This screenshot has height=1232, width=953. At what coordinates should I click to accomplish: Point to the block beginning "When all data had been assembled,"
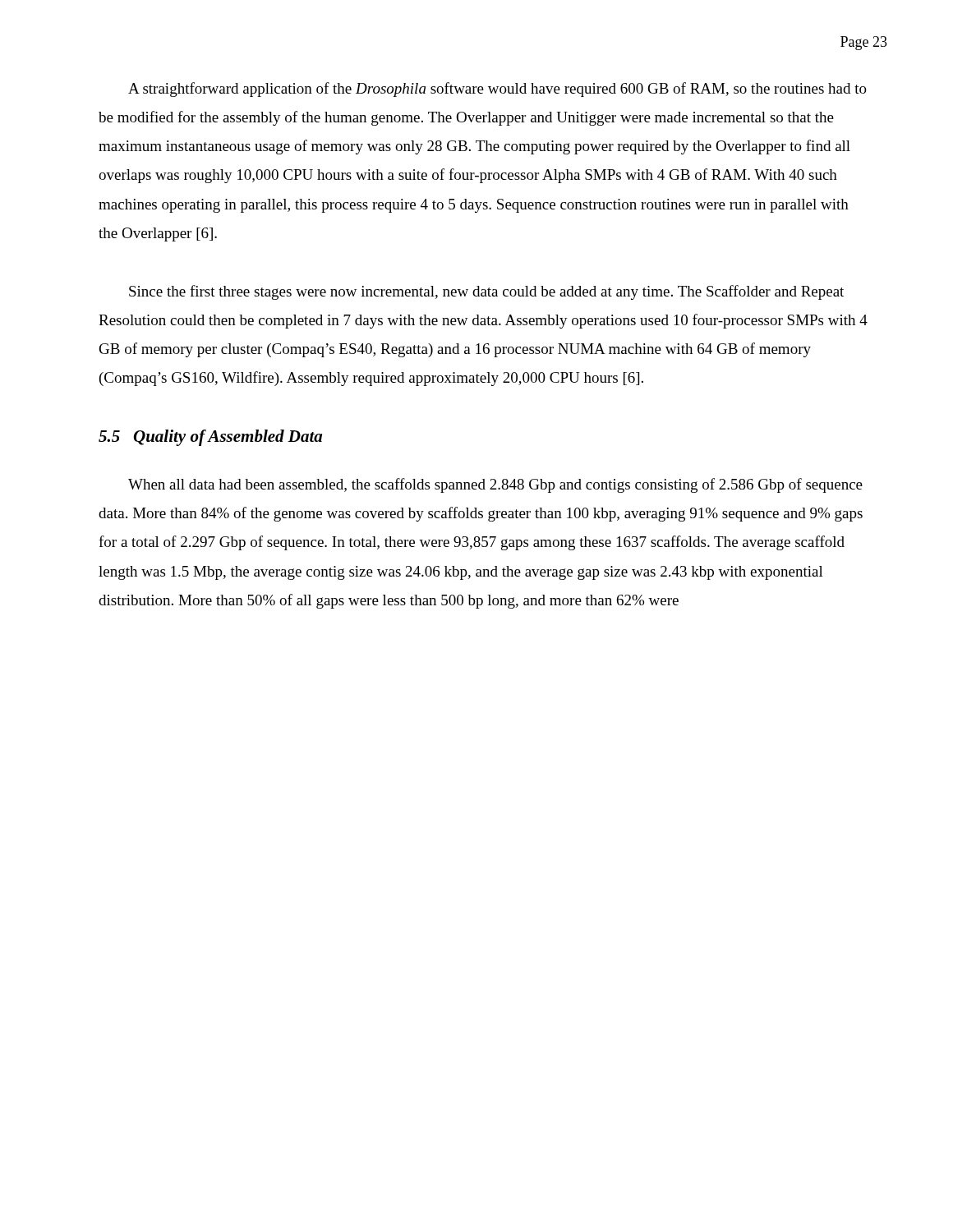tap(481, 542)
